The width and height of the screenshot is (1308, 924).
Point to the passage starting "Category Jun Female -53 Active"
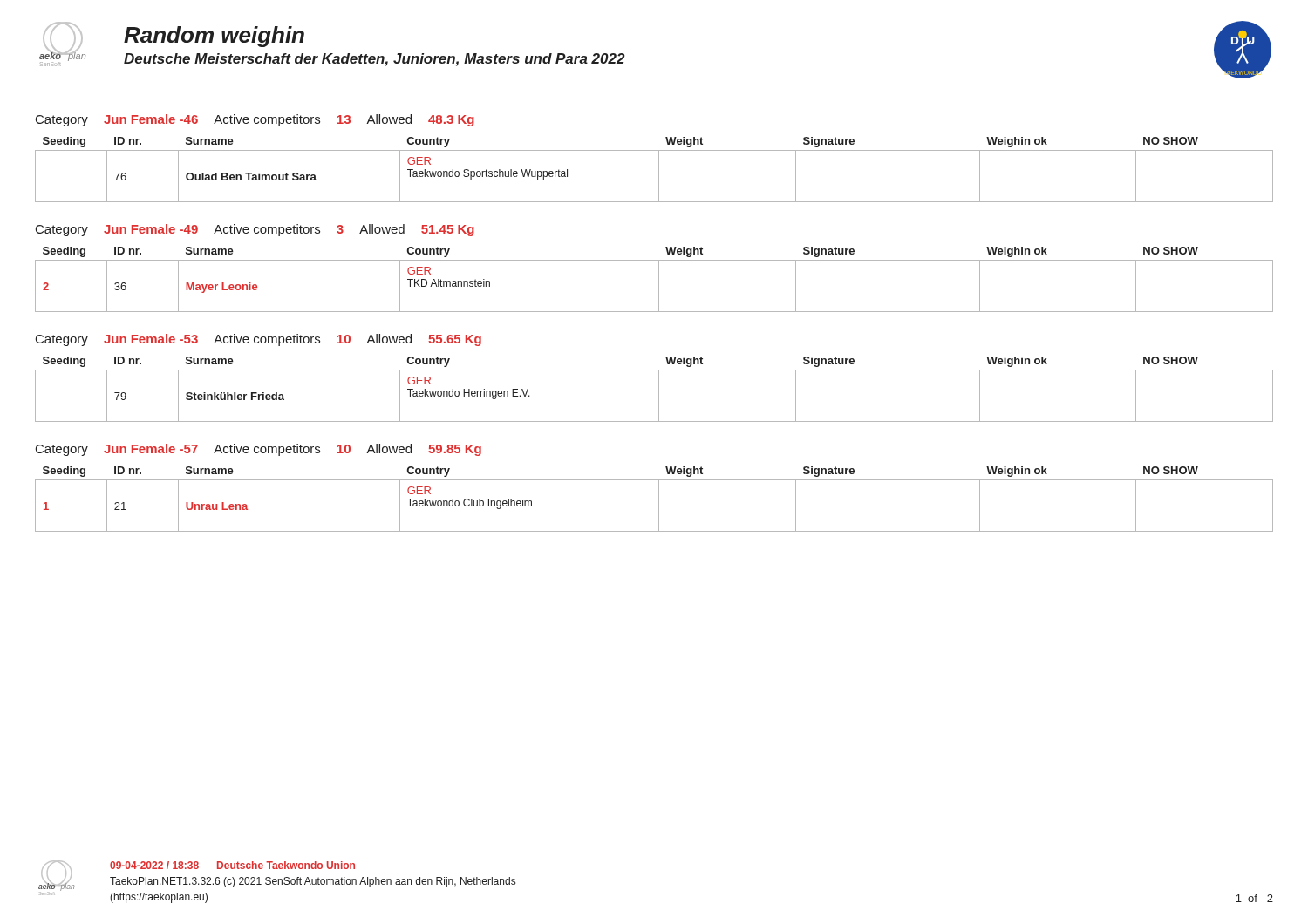click(258, 339)
